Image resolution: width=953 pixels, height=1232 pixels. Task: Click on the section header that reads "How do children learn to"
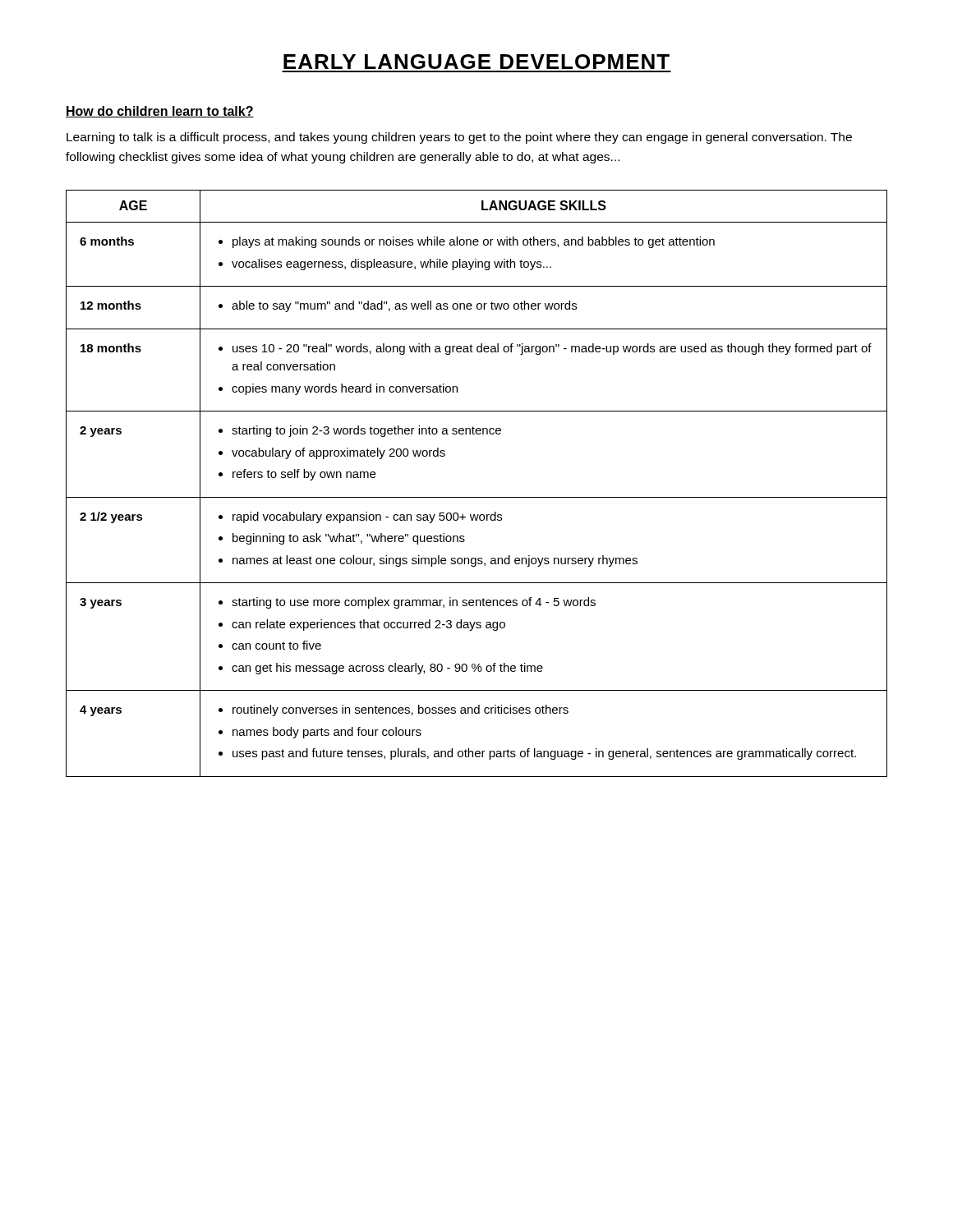coord(160,112)
